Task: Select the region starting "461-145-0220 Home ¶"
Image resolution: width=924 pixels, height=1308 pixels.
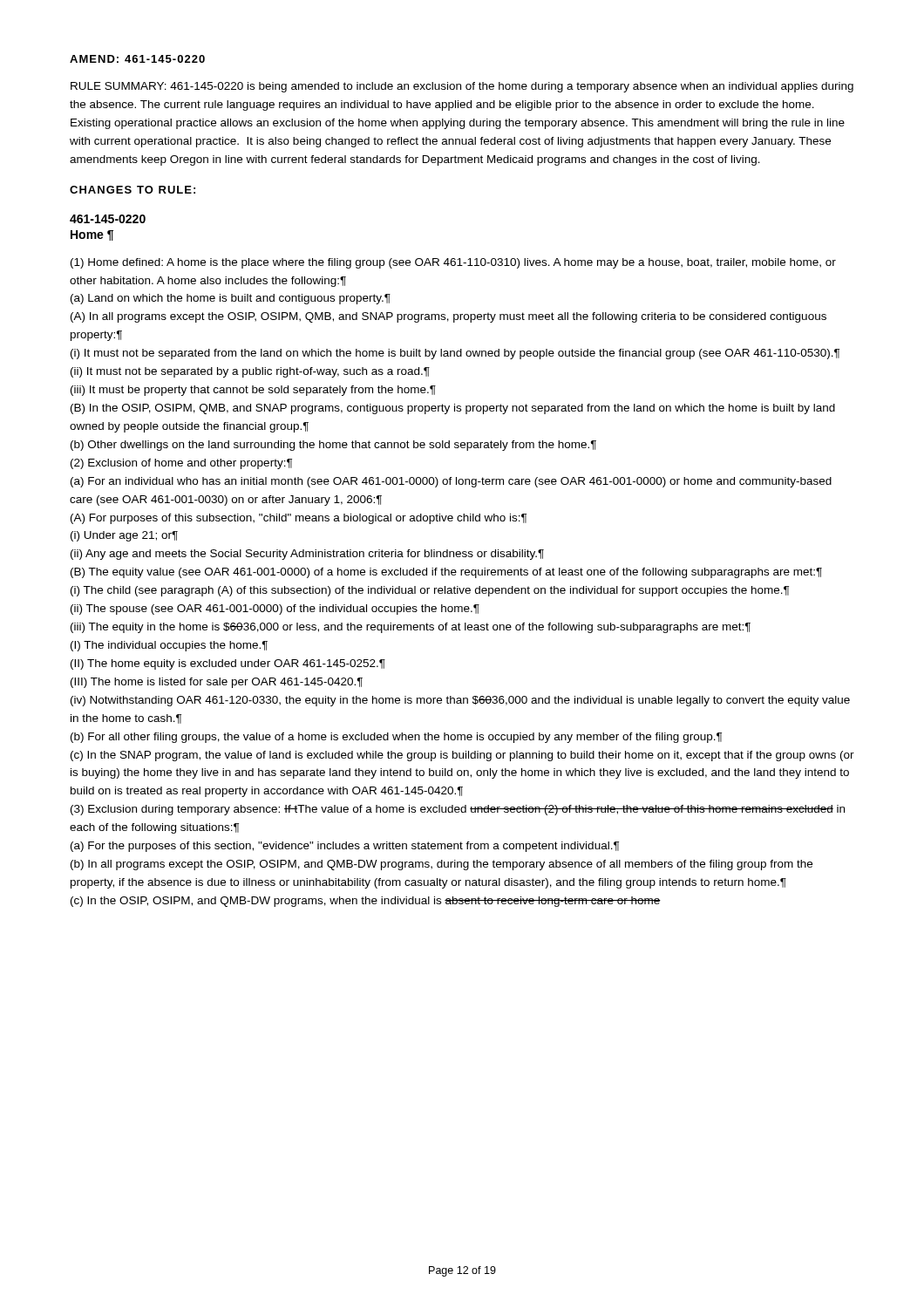Action: pos(108,219)
